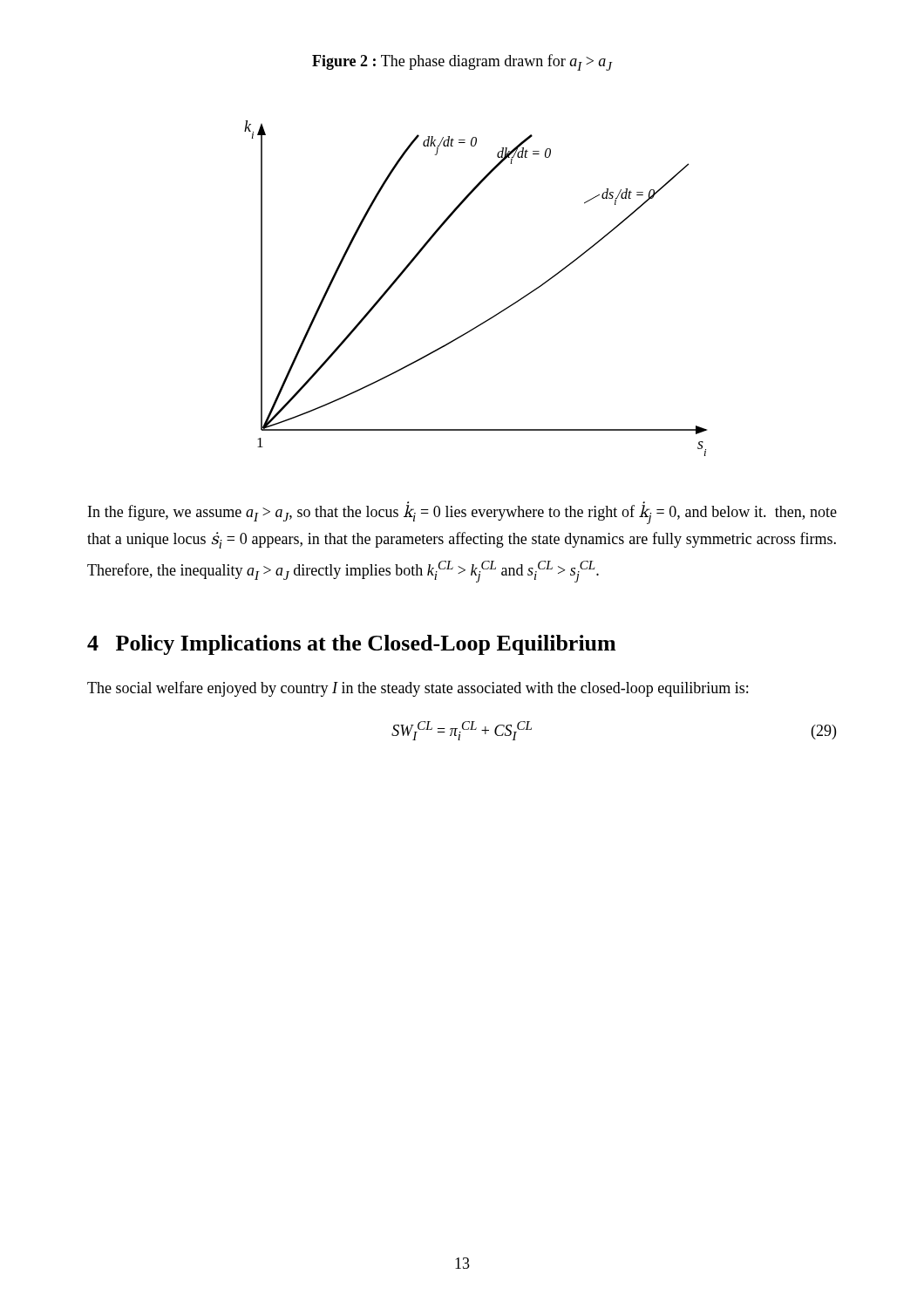Viewport: 924px width, 1308px height.
Task: Locate the caption that says "Figure 2 : The phase diagram"
Action: click(x=462, y=63)
